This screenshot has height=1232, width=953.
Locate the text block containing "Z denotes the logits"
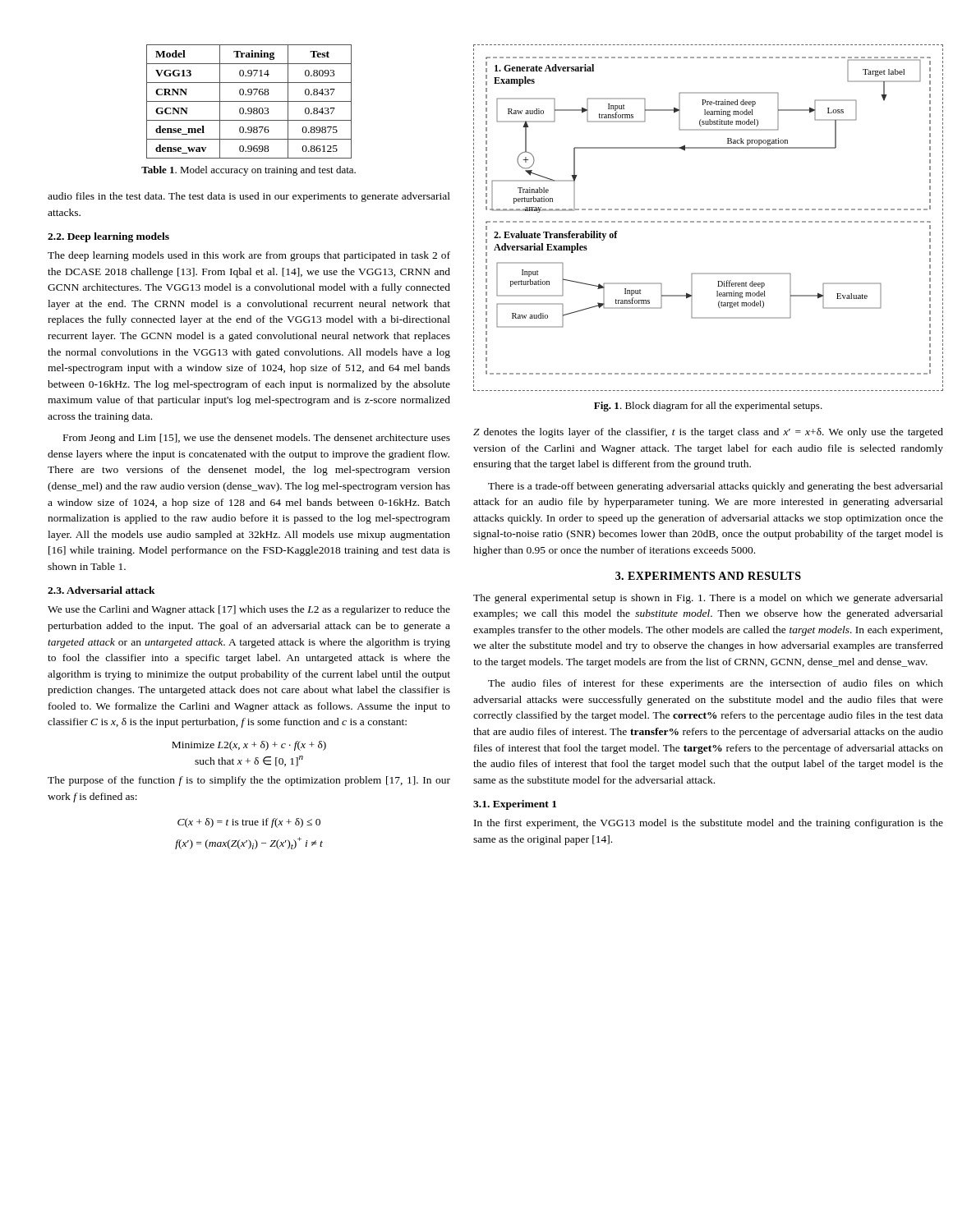click(708, 491)
